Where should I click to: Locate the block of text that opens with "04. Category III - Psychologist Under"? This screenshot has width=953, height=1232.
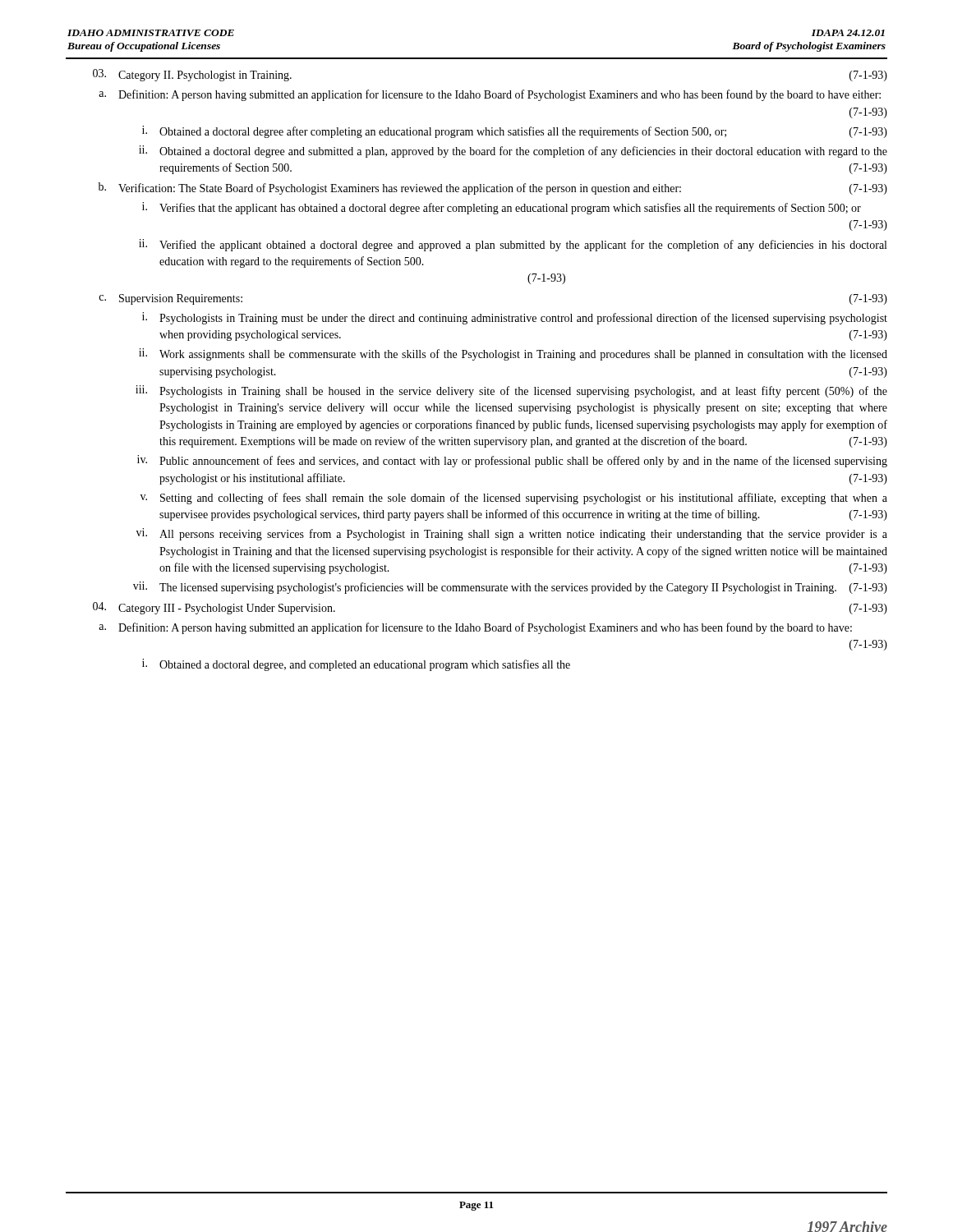[x=207, y=608]
